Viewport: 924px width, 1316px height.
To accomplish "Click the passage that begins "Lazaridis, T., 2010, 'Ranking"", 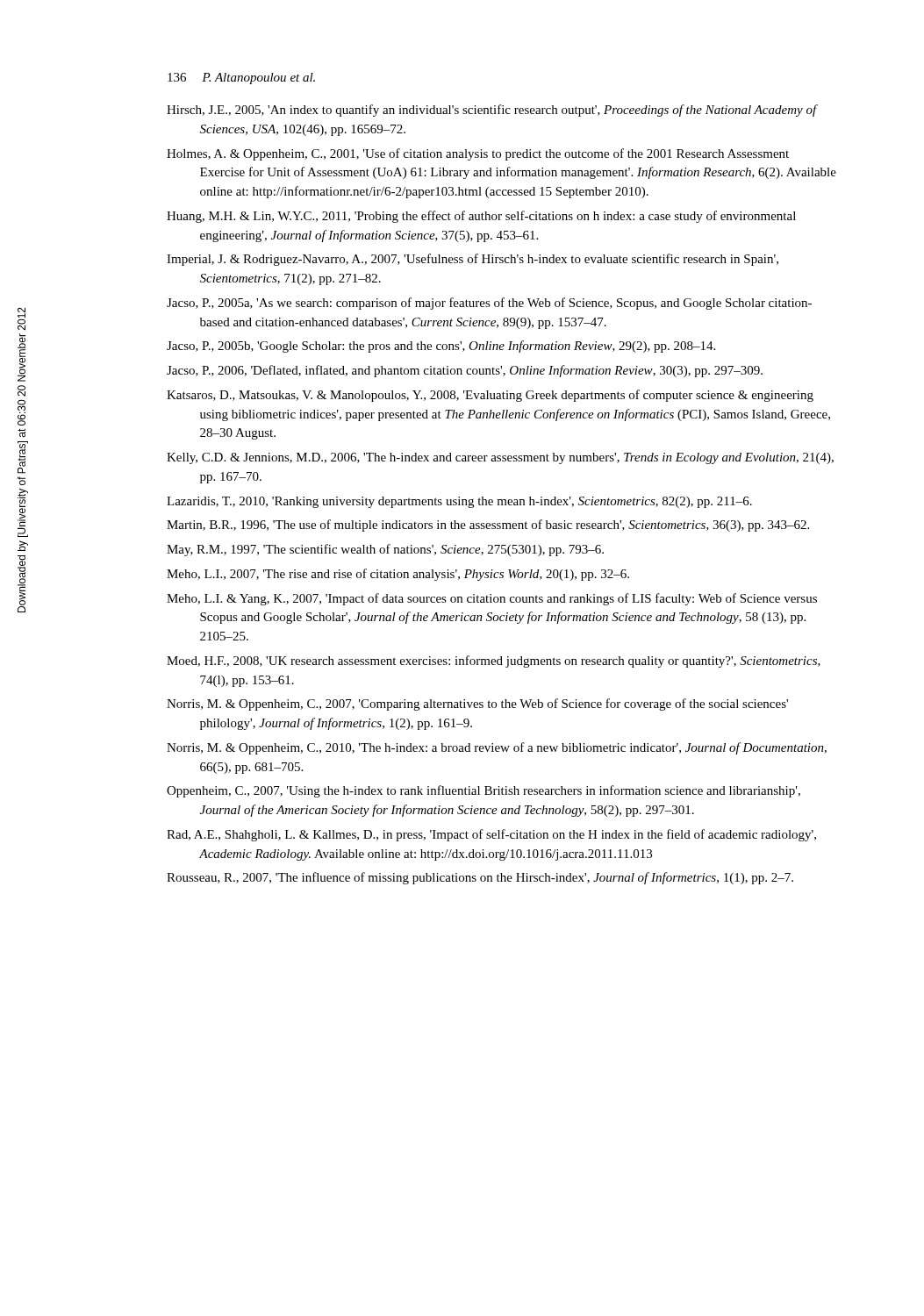I will click(x=501, y=501).
